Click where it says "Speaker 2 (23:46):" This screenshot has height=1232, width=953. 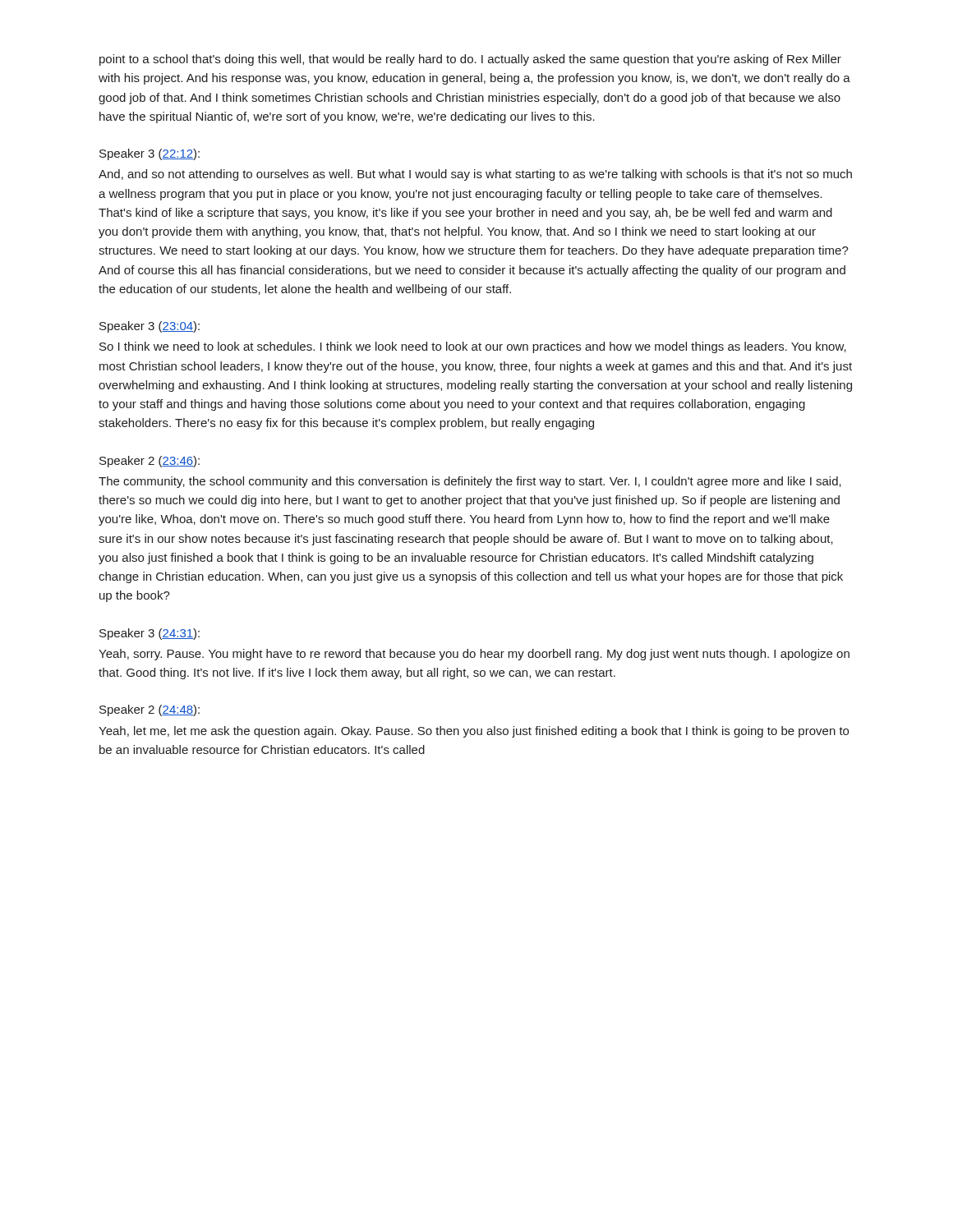pyautogui.click(x=150, y=462)
